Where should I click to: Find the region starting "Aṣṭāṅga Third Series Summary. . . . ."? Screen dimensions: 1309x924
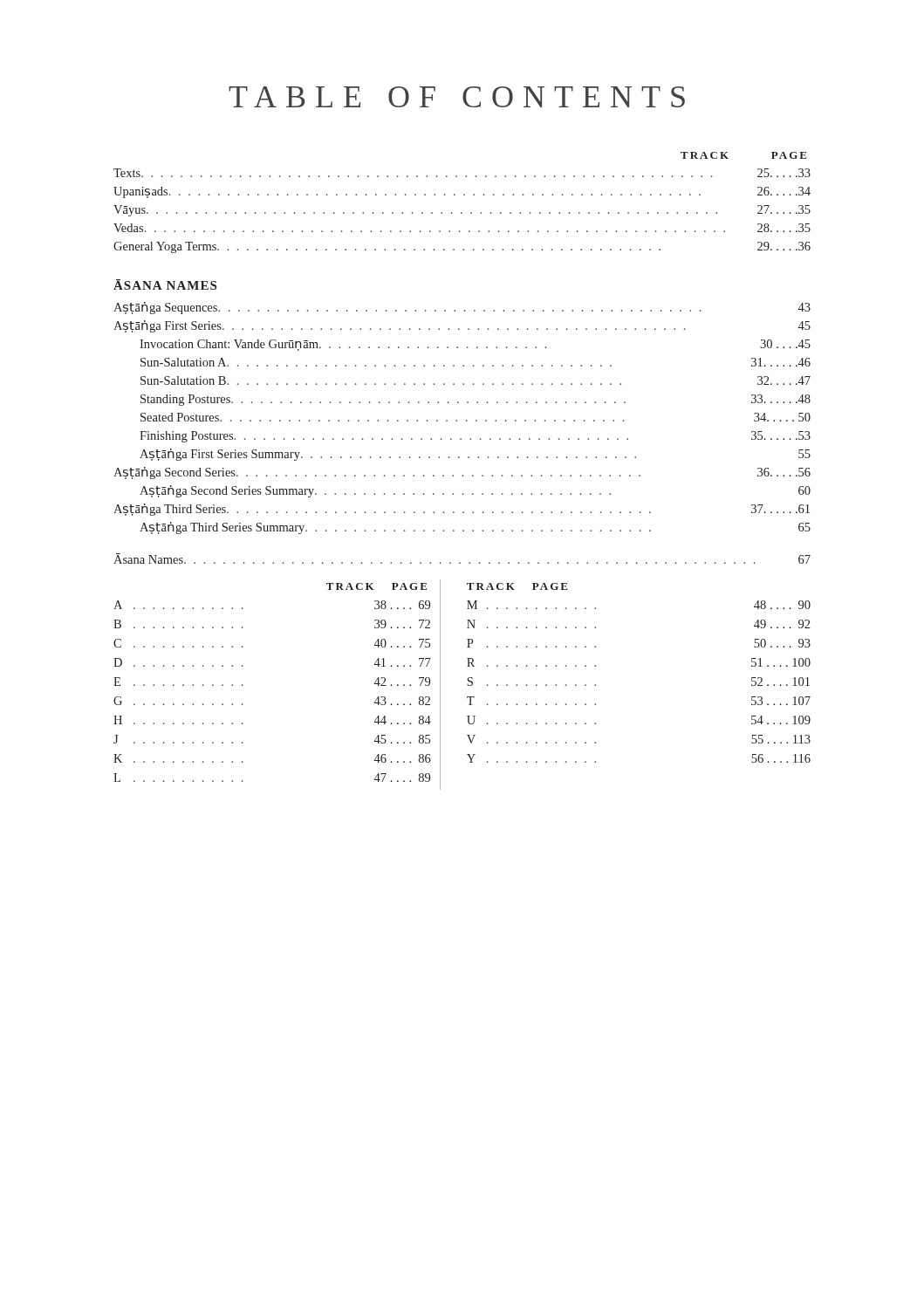pos(462,528)
